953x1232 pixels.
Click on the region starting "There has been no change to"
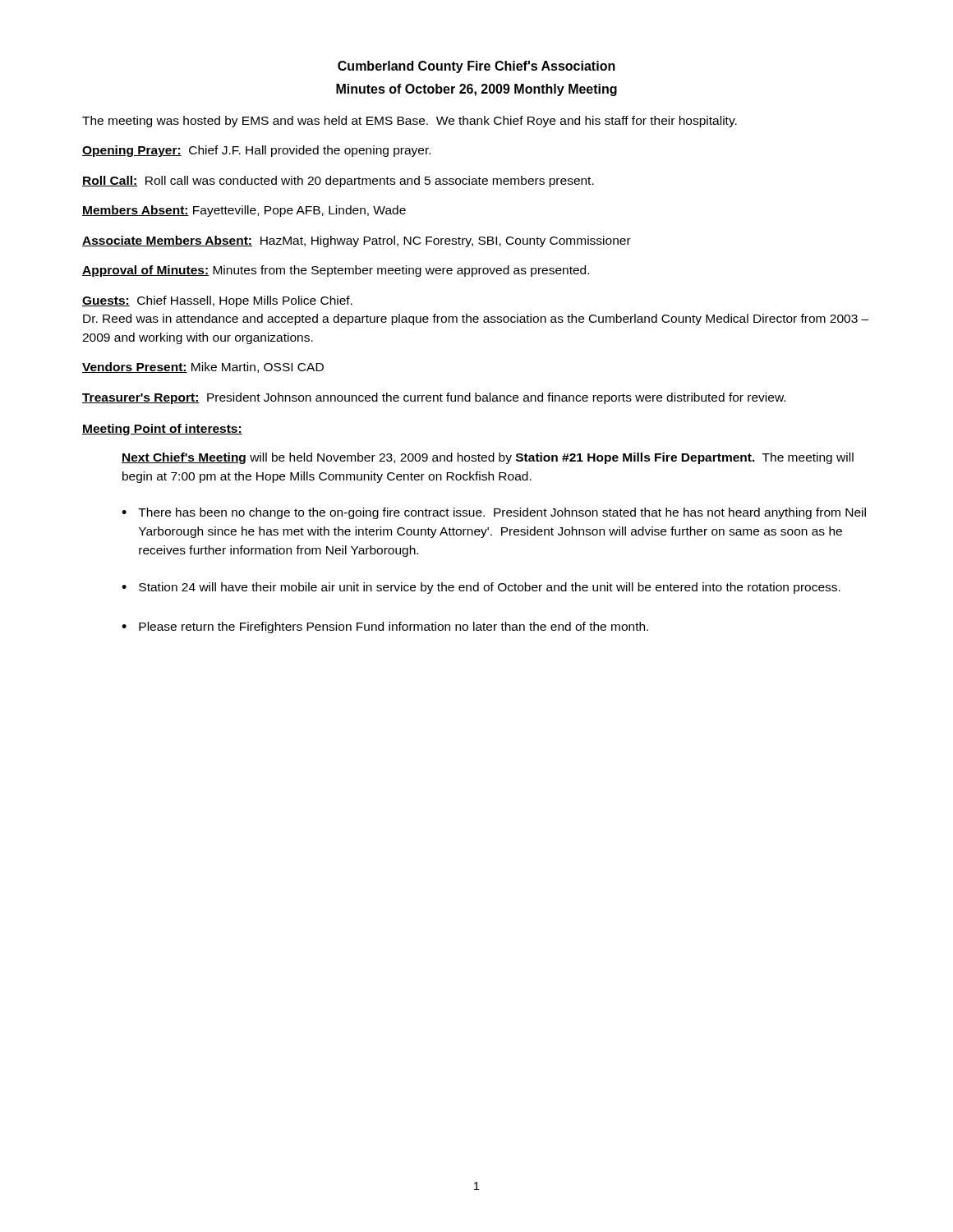coord(505,531)
